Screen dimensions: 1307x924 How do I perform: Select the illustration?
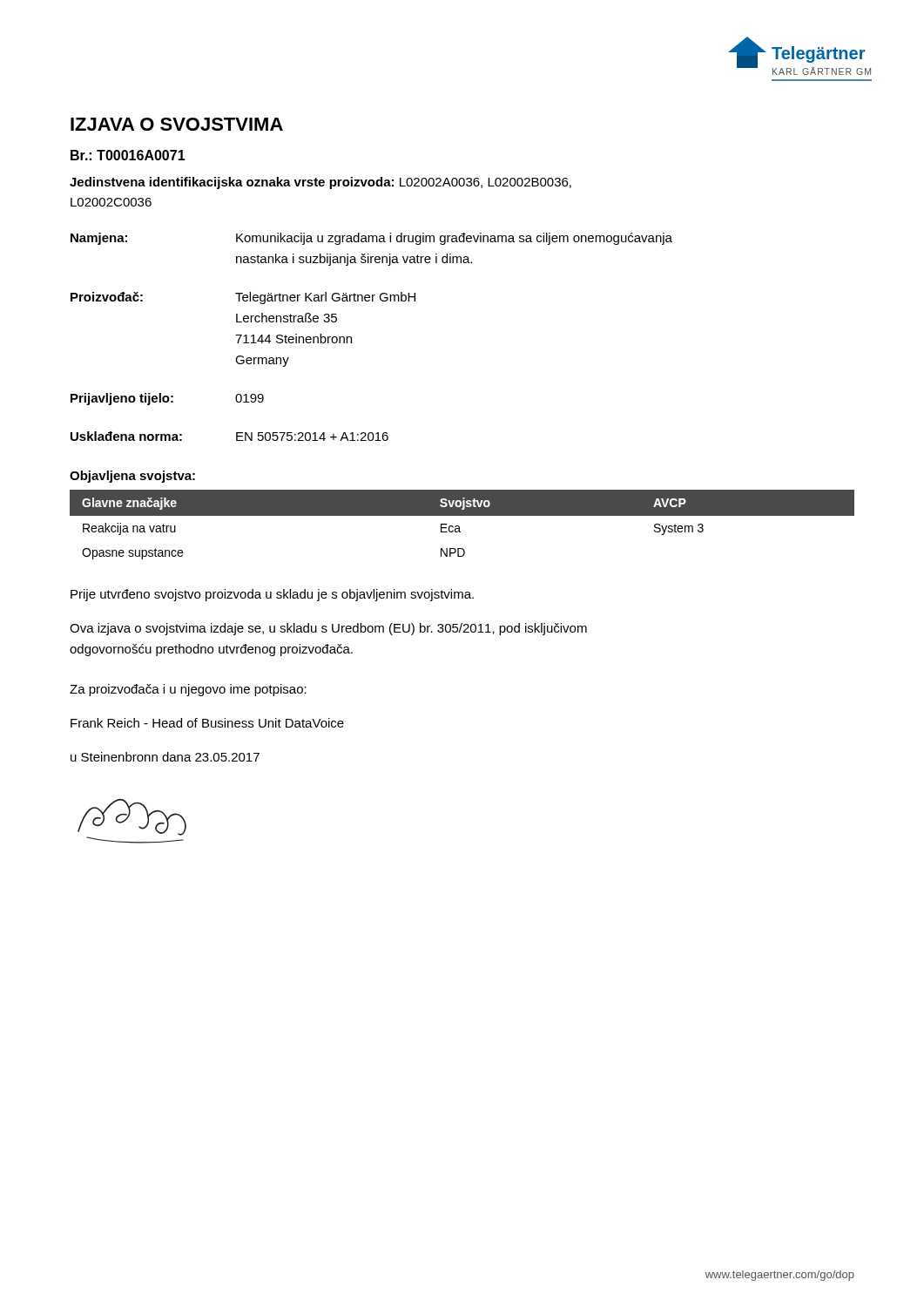pos(462,819)
